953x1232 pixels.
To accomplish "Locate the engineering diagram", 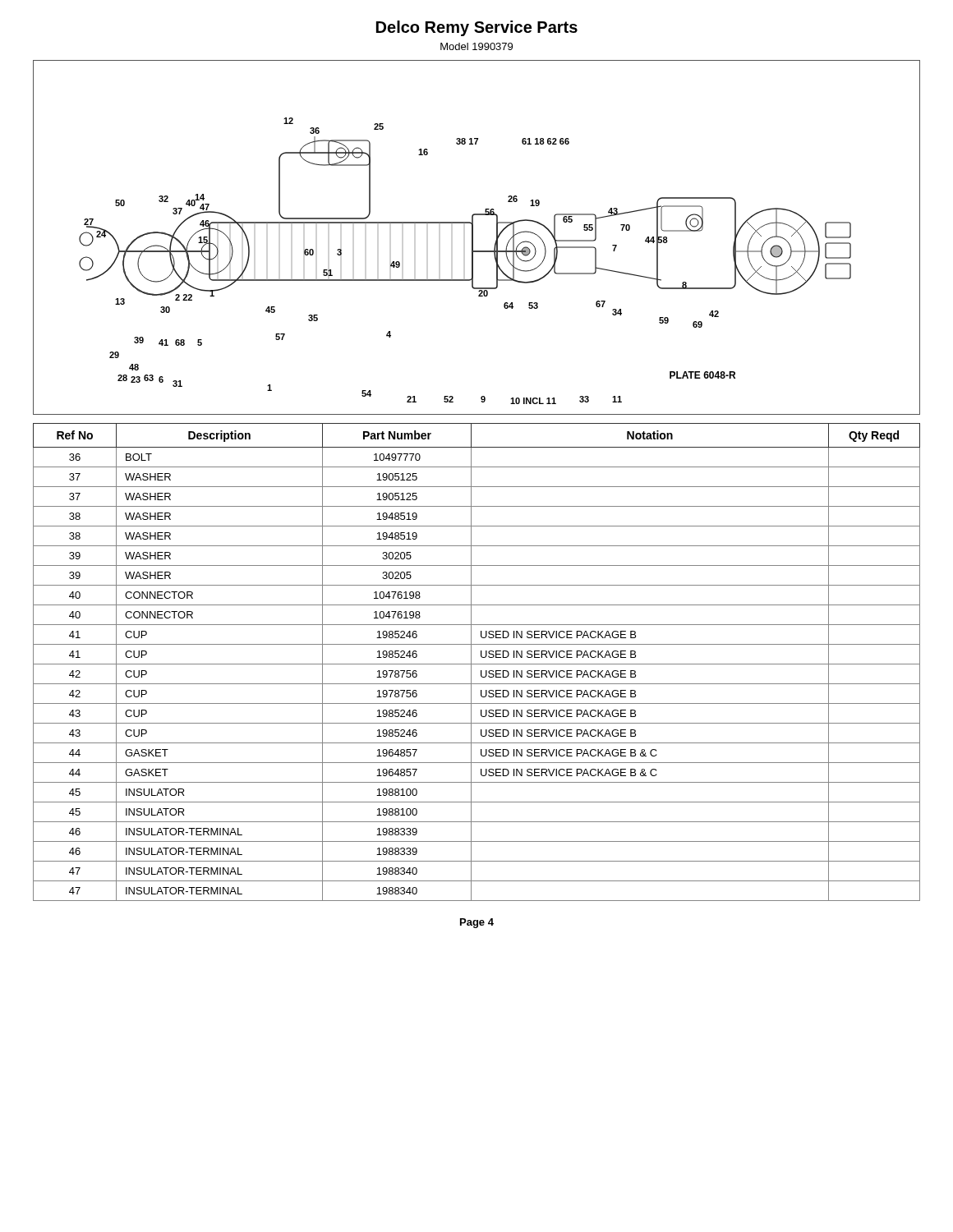I will click(476, 237).
